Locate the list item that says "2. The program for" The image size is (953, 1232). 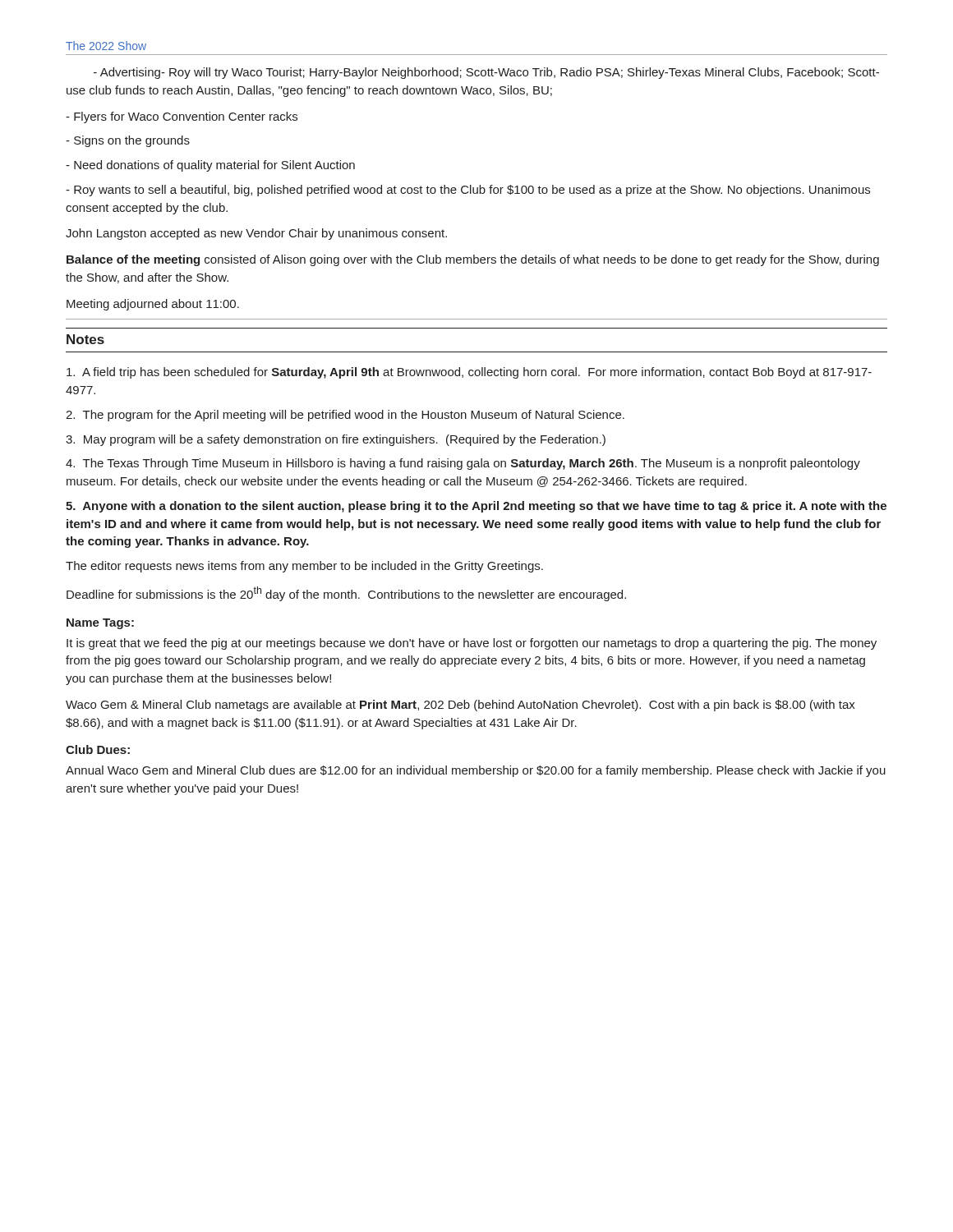pyautogui.click(x=345, y=414)
